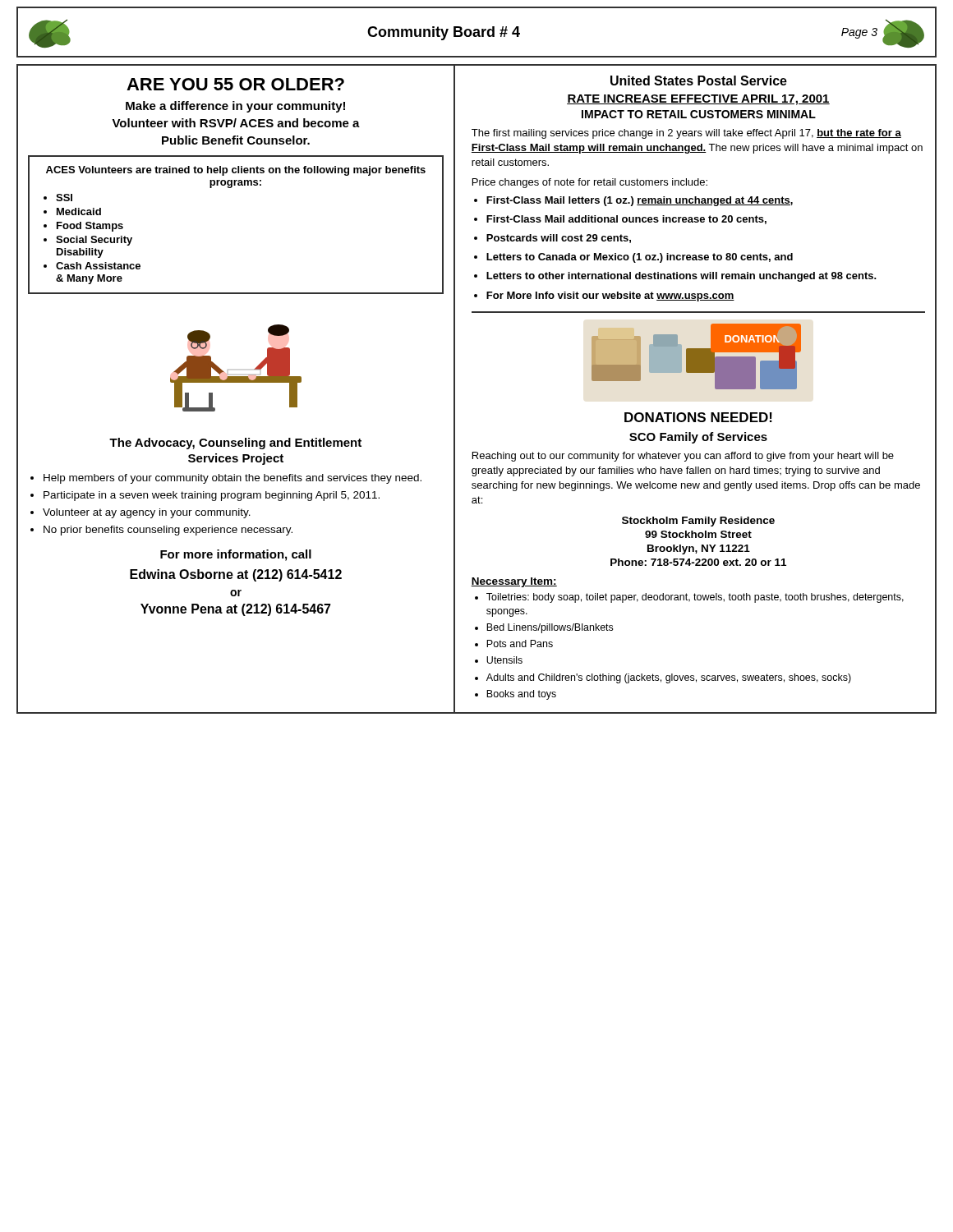Find the region starting "ARE YOU 55"
The height and width of the screenshot is (1232, 953).
pyautogui.click(x=236, y=84)
